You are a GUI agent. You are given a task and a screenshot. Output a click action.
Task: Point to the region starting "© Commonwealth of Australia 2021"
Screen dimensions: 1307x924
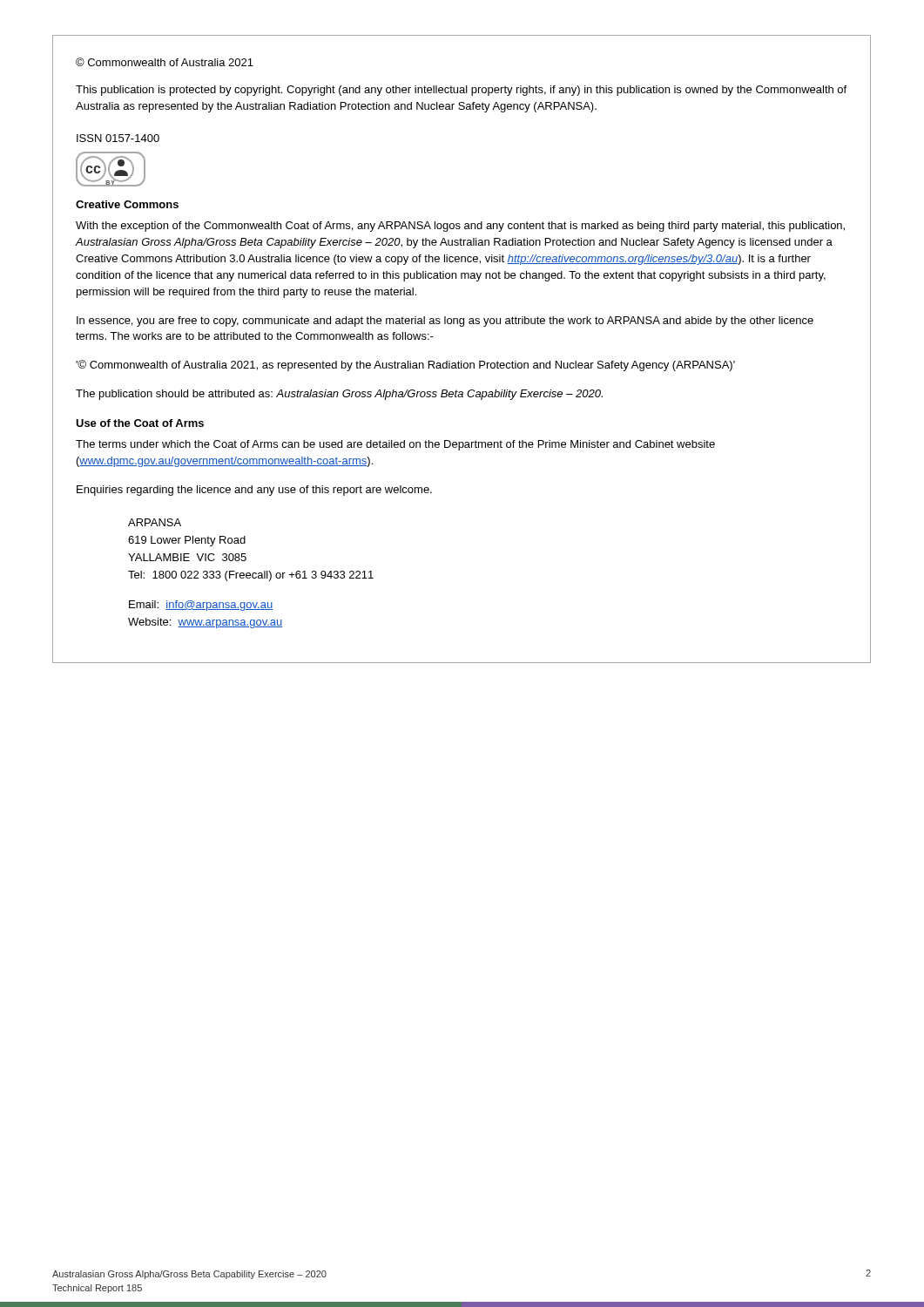click(165, 62)
